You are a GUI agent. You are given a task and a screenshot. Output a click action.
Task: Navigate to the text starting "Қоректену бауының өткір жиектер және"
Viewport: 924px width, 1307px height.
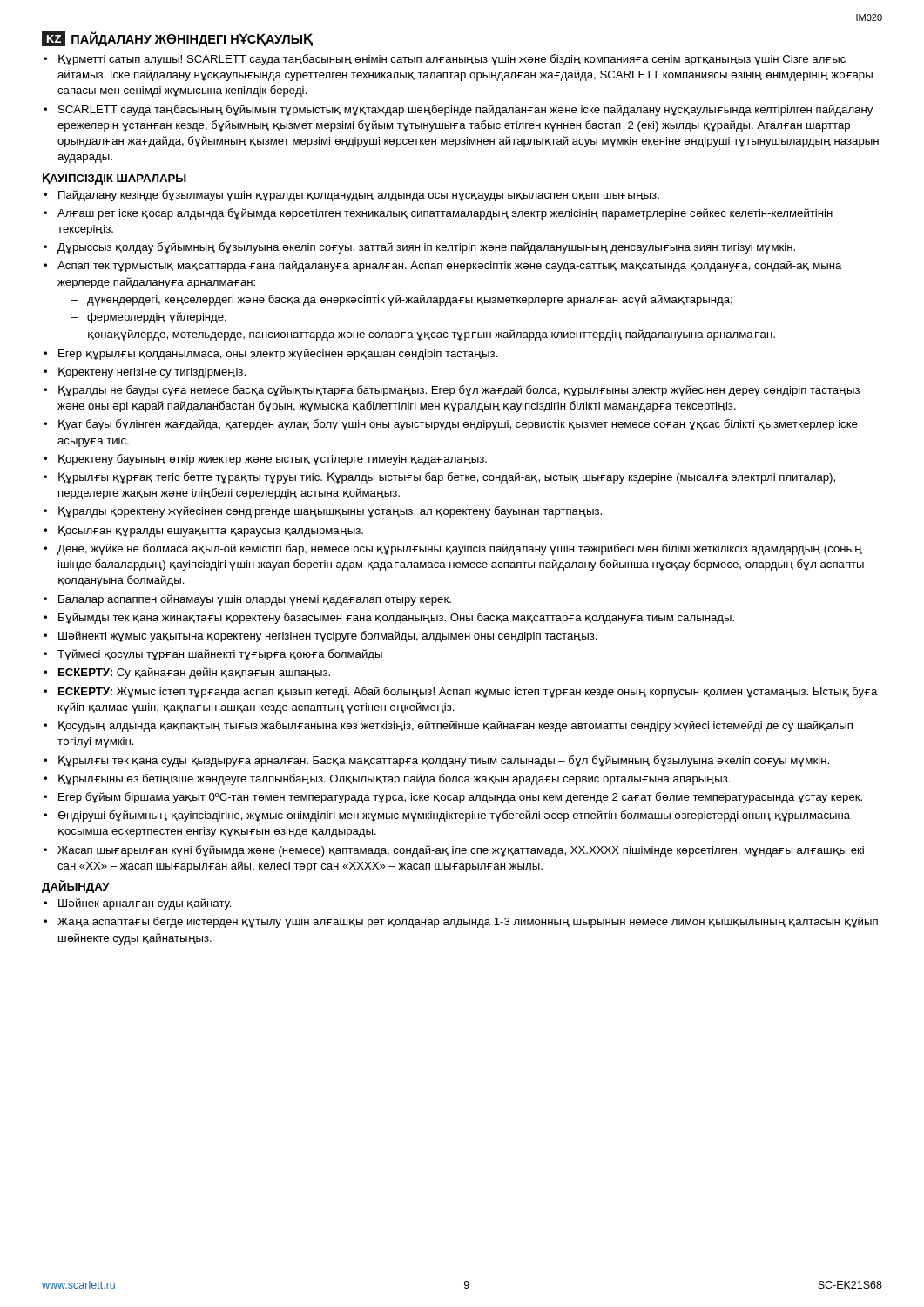tap(273, 459)
